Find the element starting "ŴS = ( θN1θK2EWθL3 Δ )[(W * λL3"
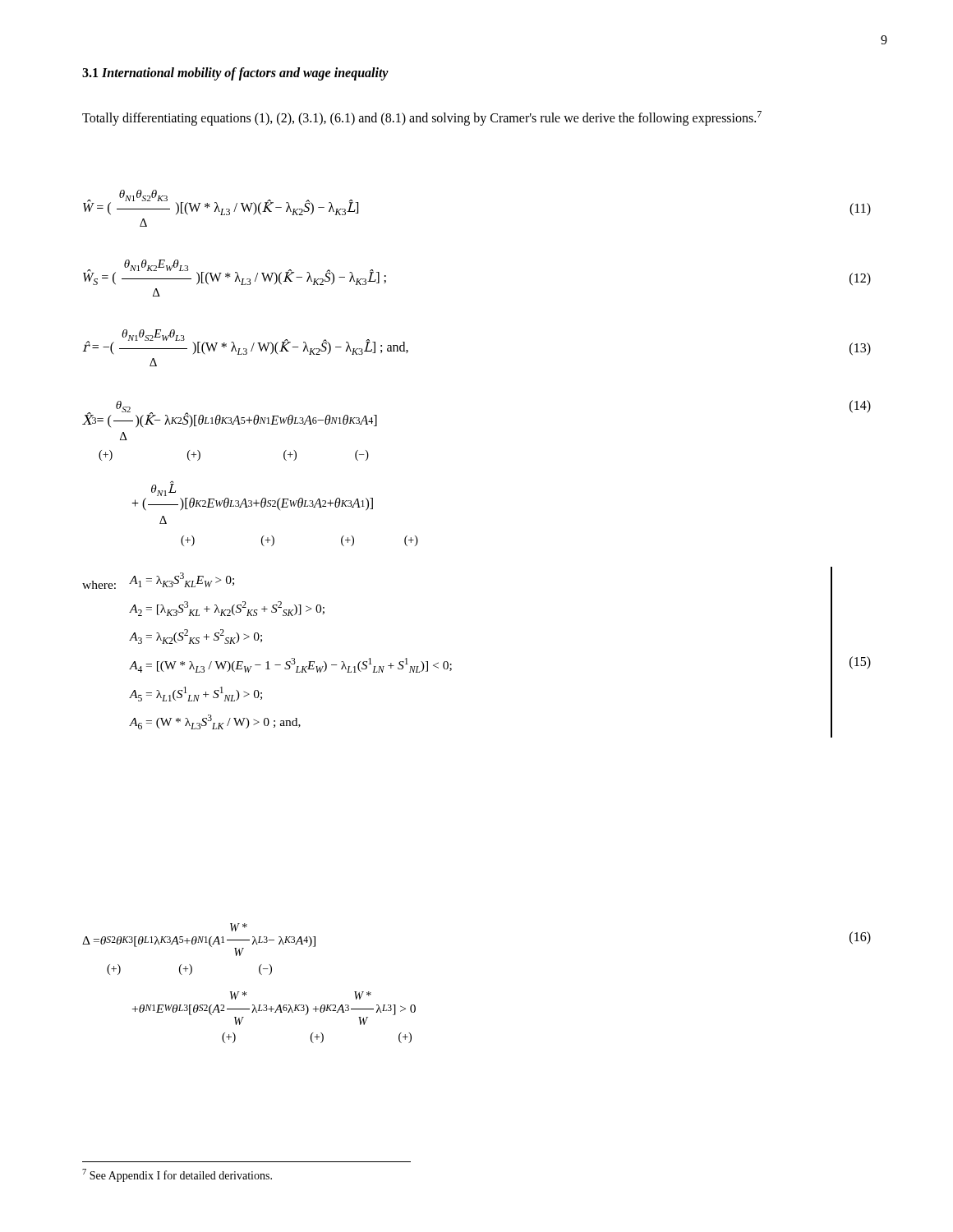The image size is (953, 1232). coord(238,274)
